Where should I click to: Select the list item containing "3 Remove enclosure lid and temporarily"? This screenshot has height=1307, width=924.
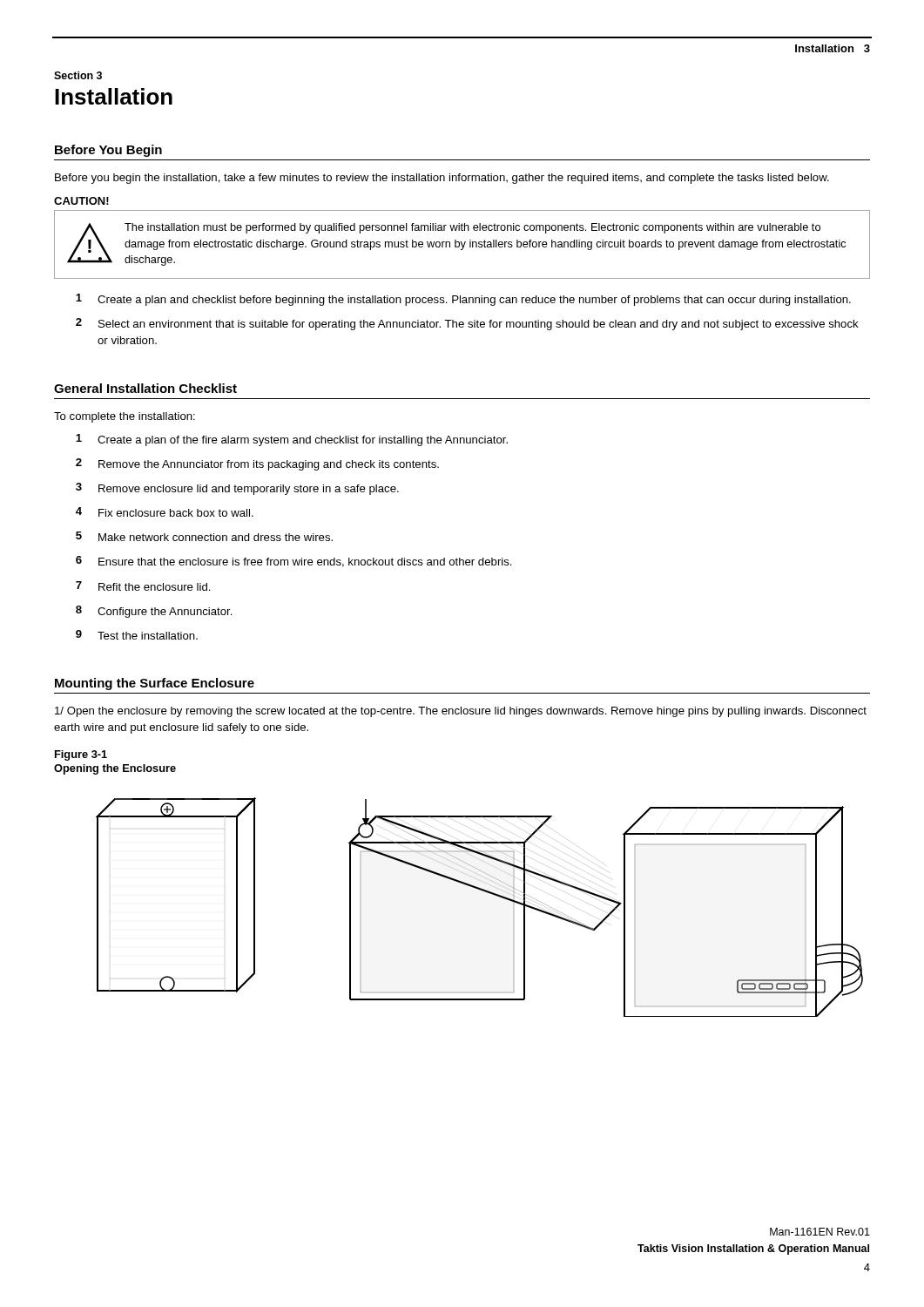(237, 489)
